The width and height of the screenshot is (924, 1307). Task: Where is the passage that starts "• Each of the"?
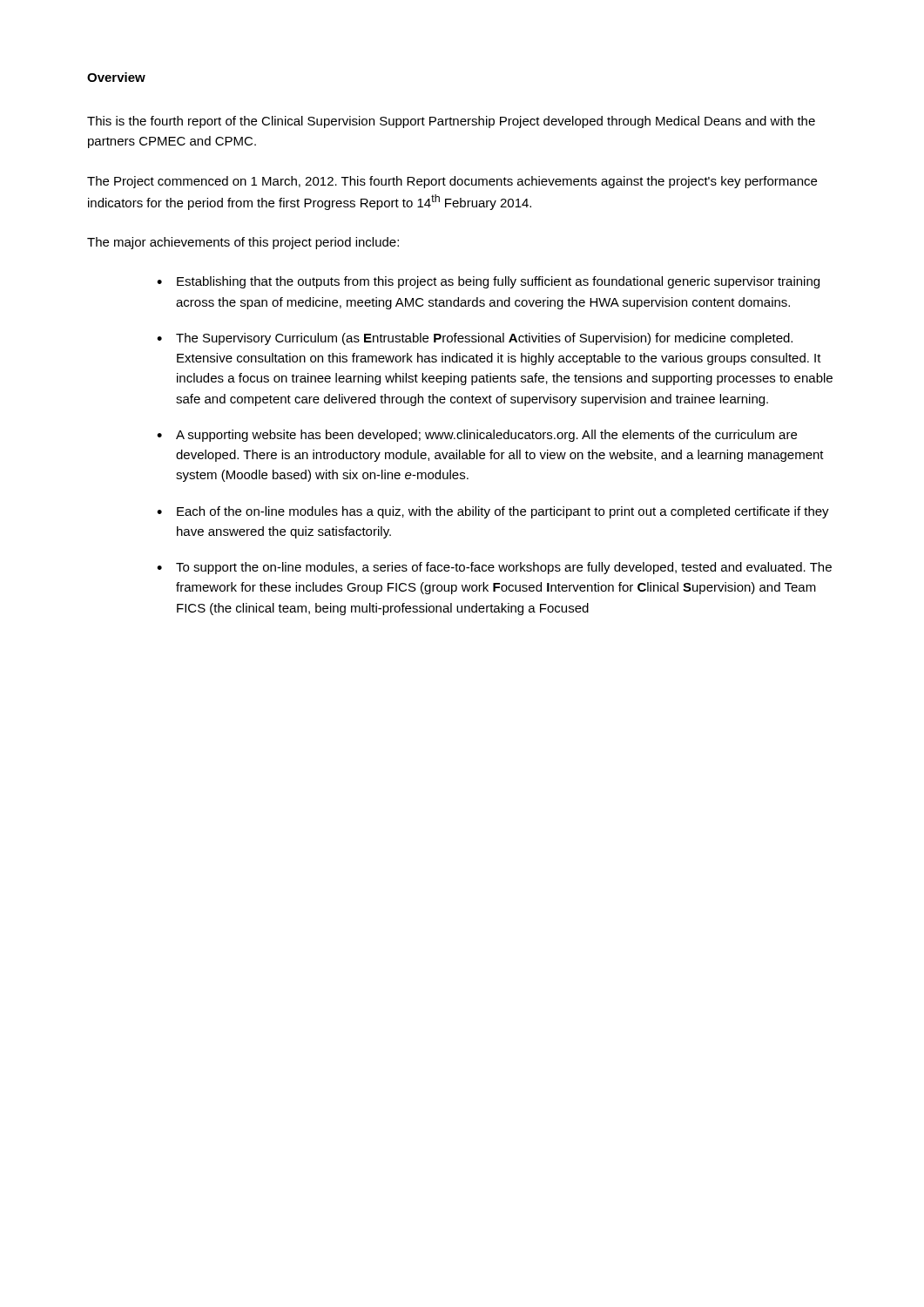pos(497,521)
